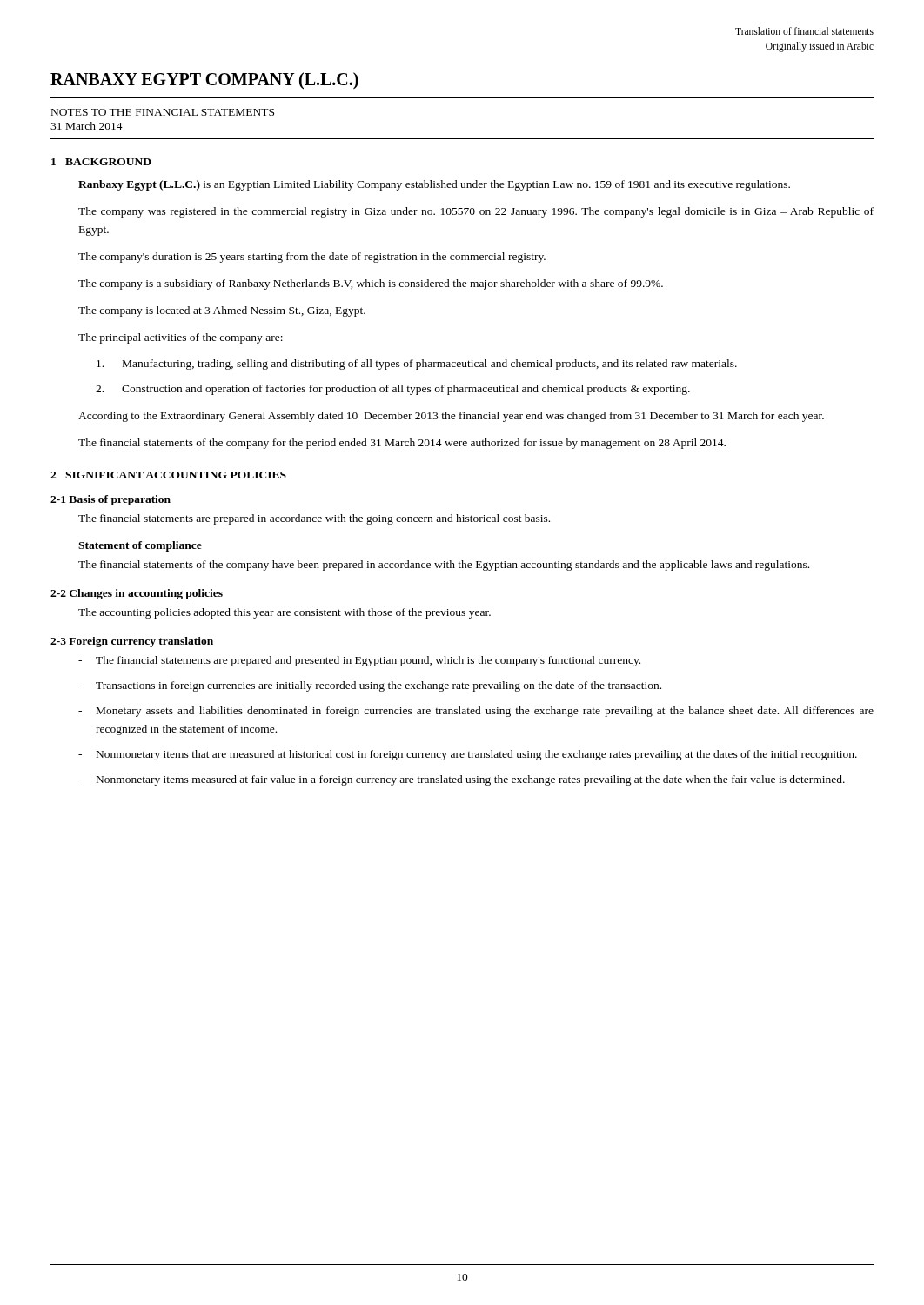Point to the block beginning "2. Construction and operation of"
Screen dimensions: 1305x924
point(485,390)
